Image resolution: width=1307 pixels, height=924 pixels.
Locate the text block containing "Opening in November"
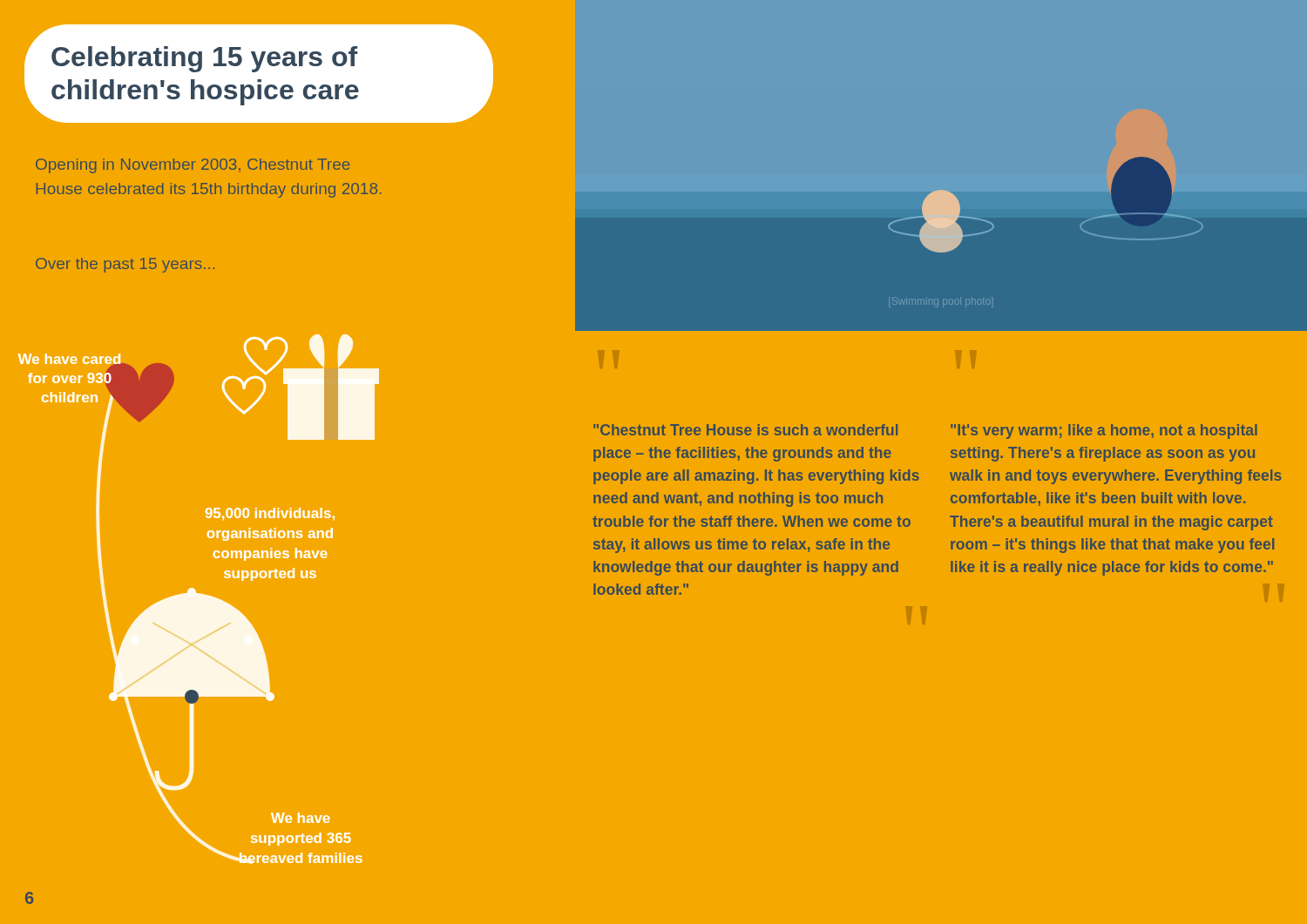[218, 176]
